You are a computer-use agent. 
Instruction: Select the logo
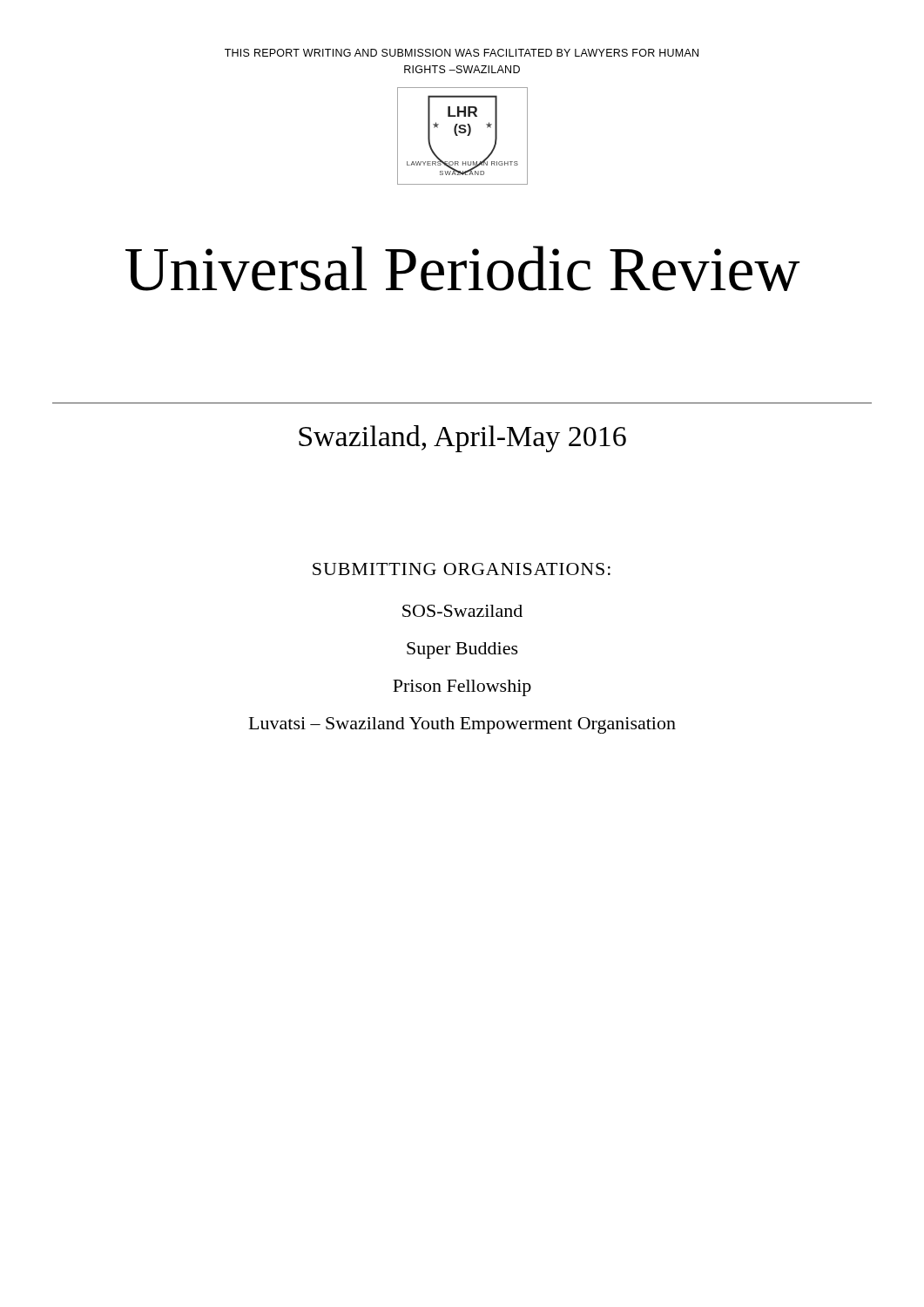pos(462,136)
